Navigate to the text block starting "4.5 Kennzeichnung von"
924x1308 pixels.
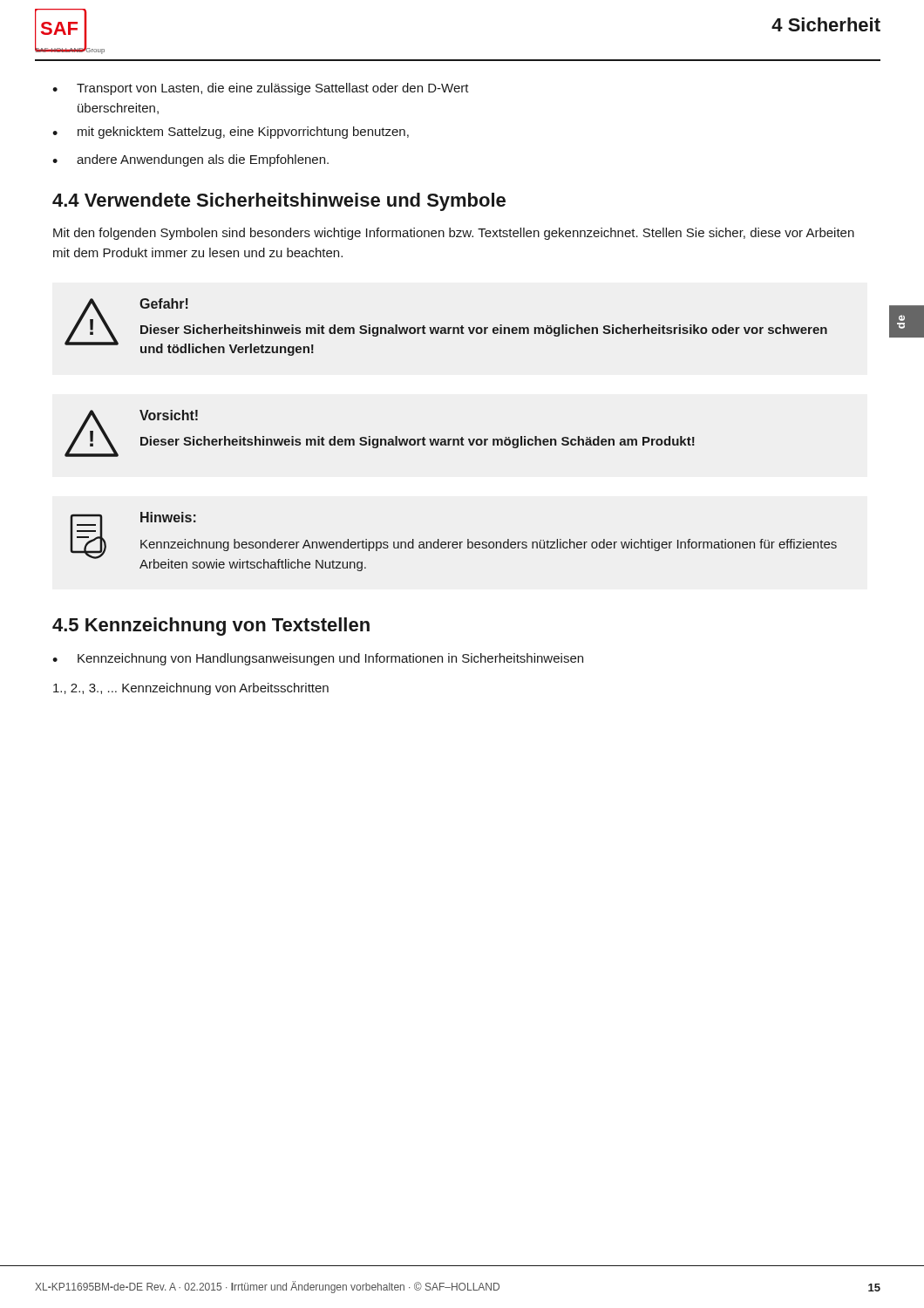click(211, 625)
